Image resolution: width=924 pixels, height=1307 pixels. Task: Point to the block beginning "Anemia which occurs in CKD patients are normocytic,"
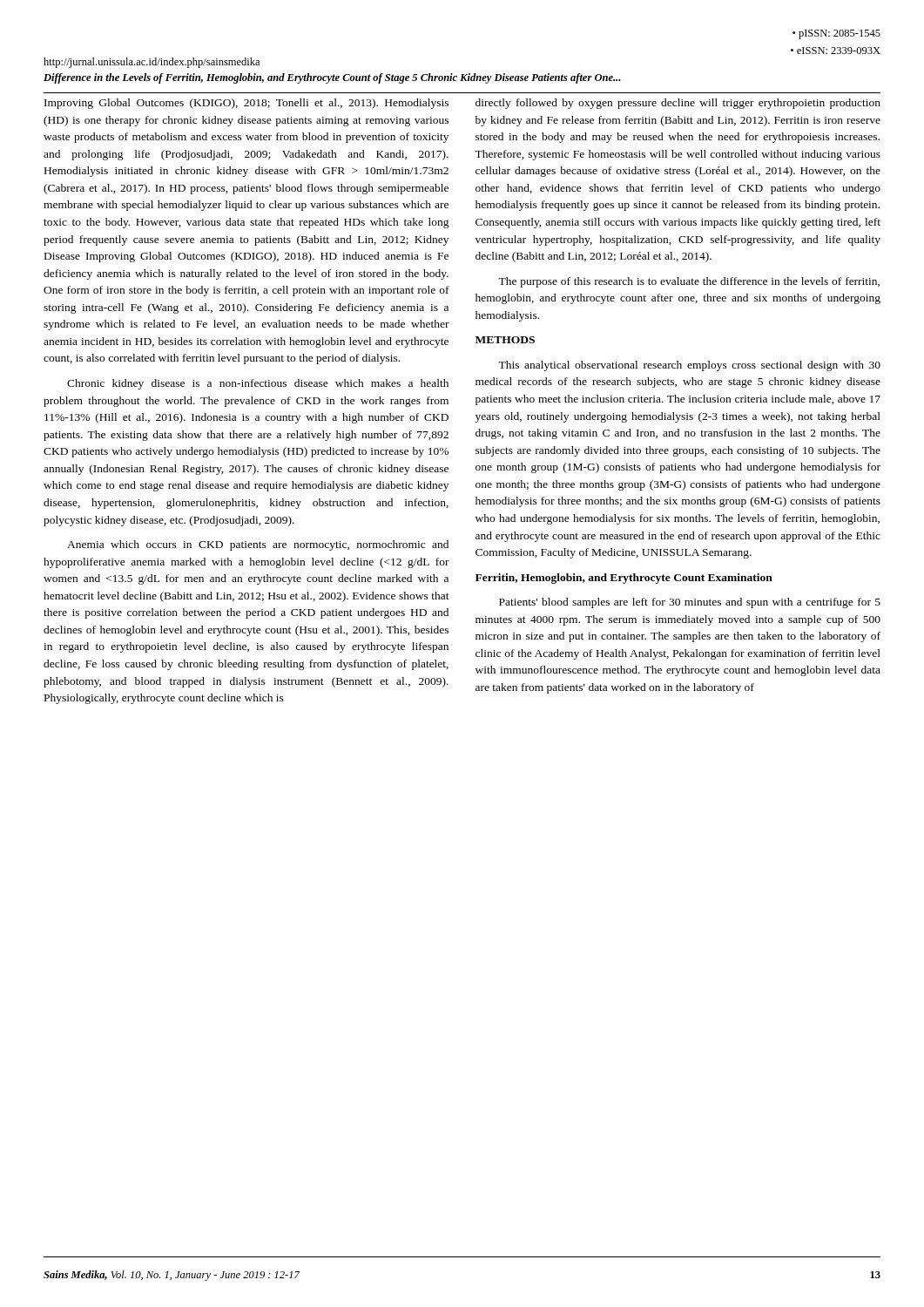[x=246, y=621]
